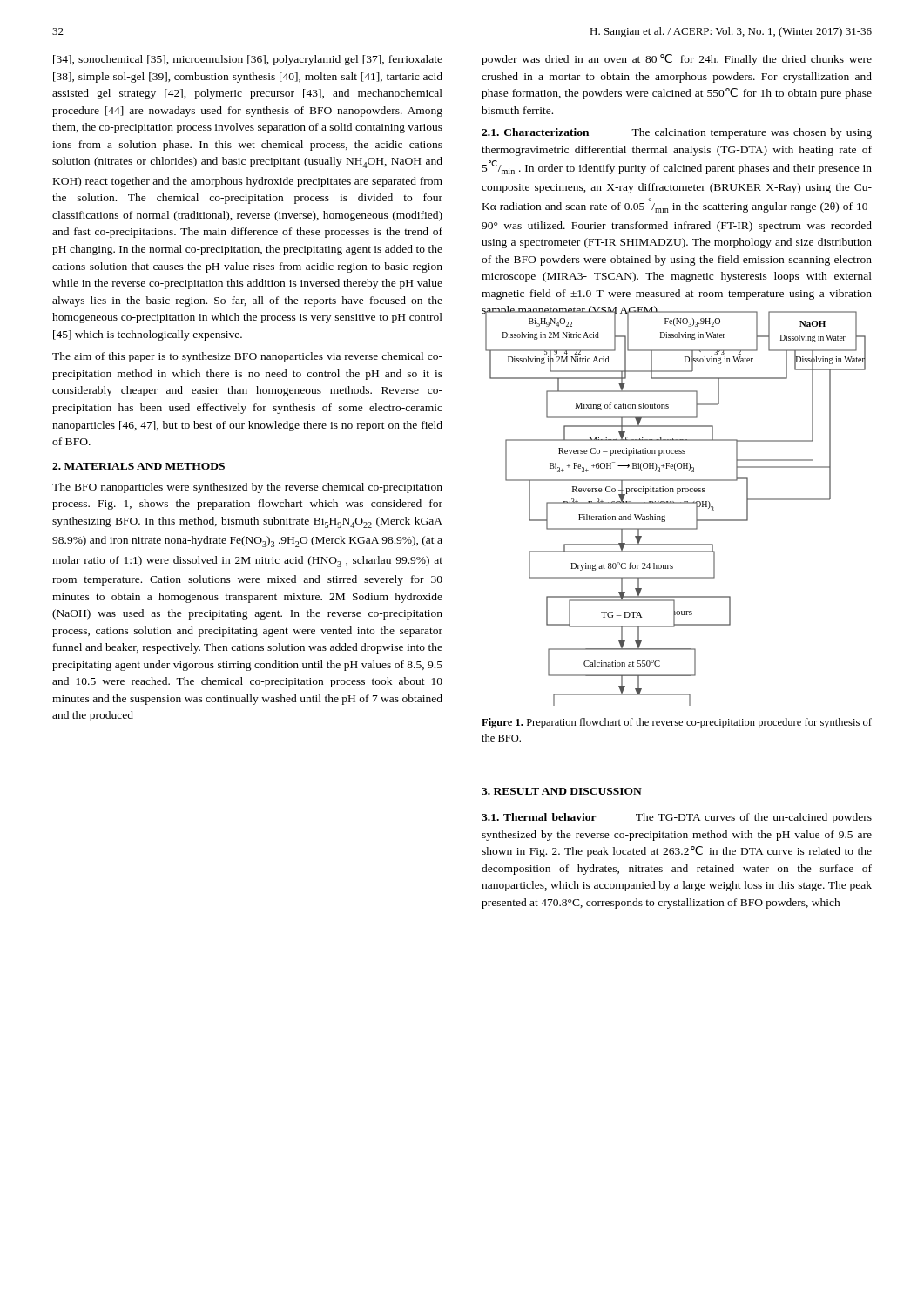Locate the text block with the text "The BFO nanoparticles were synthesized by"

click(247, 601)
